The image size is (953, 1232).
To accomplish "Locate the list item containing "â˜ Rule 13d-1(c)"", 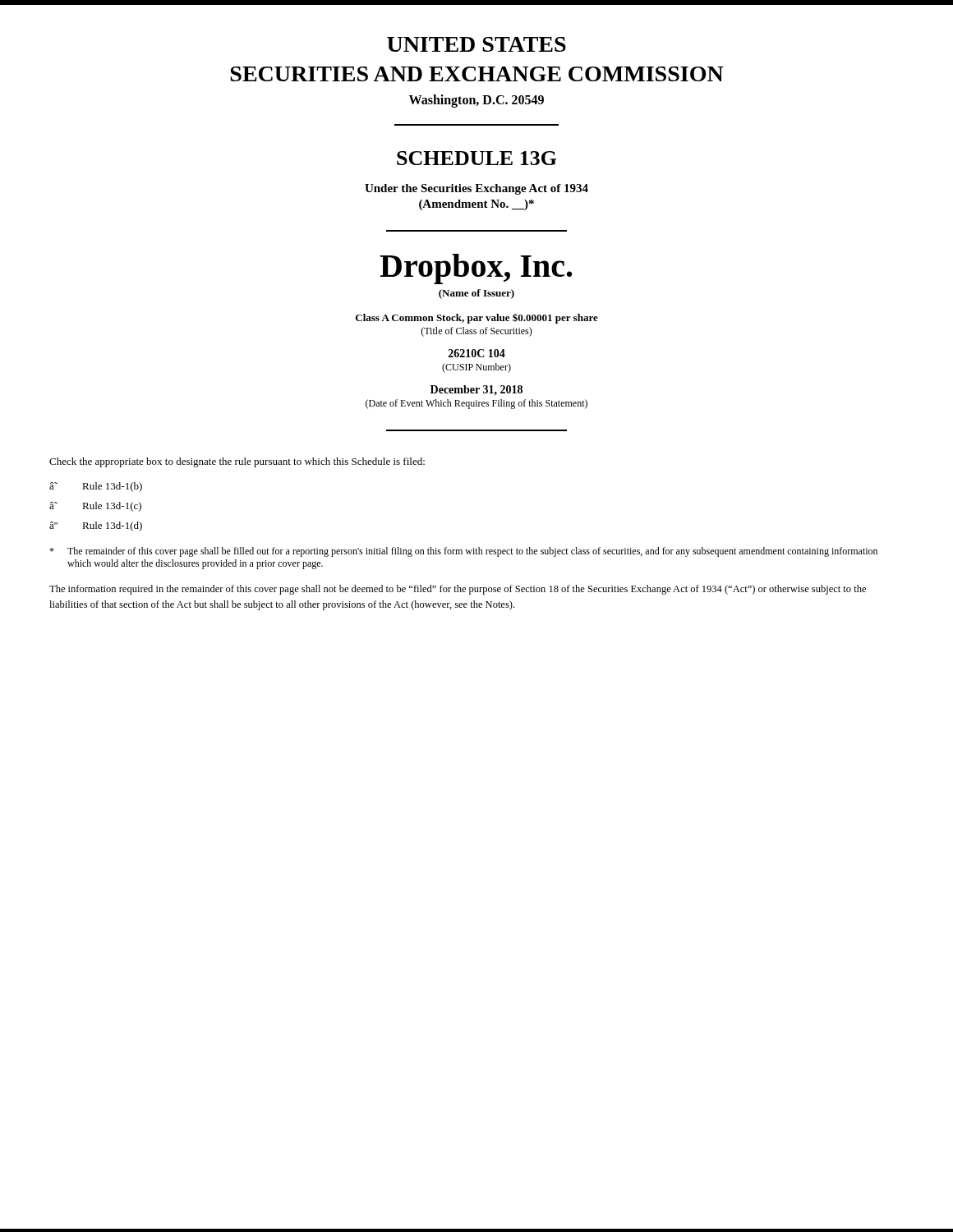I will point(96,506).
